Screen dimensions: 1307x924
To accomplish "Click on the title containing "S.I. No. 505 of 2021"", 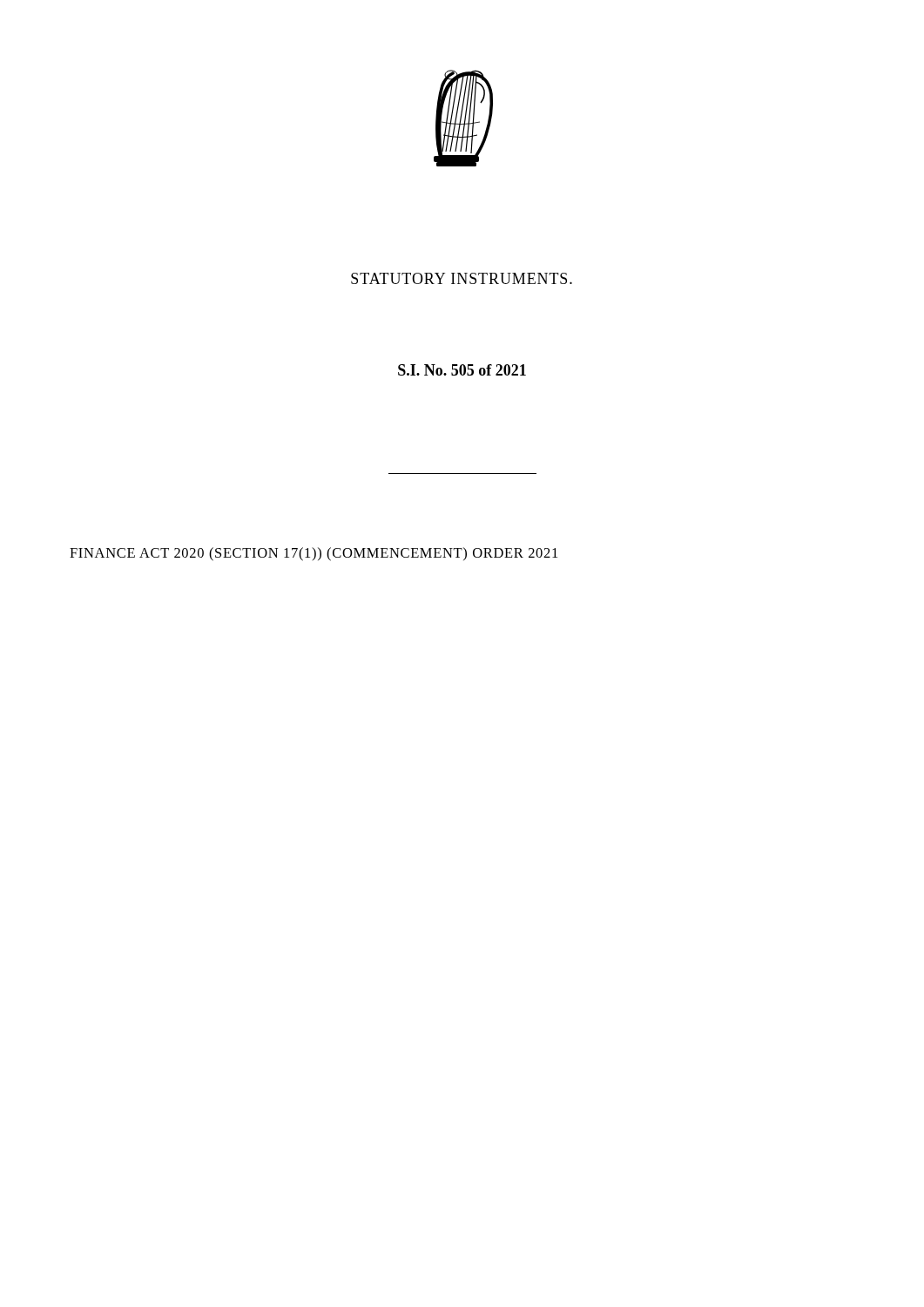I will pyautogui.click(x=462, y=370).
